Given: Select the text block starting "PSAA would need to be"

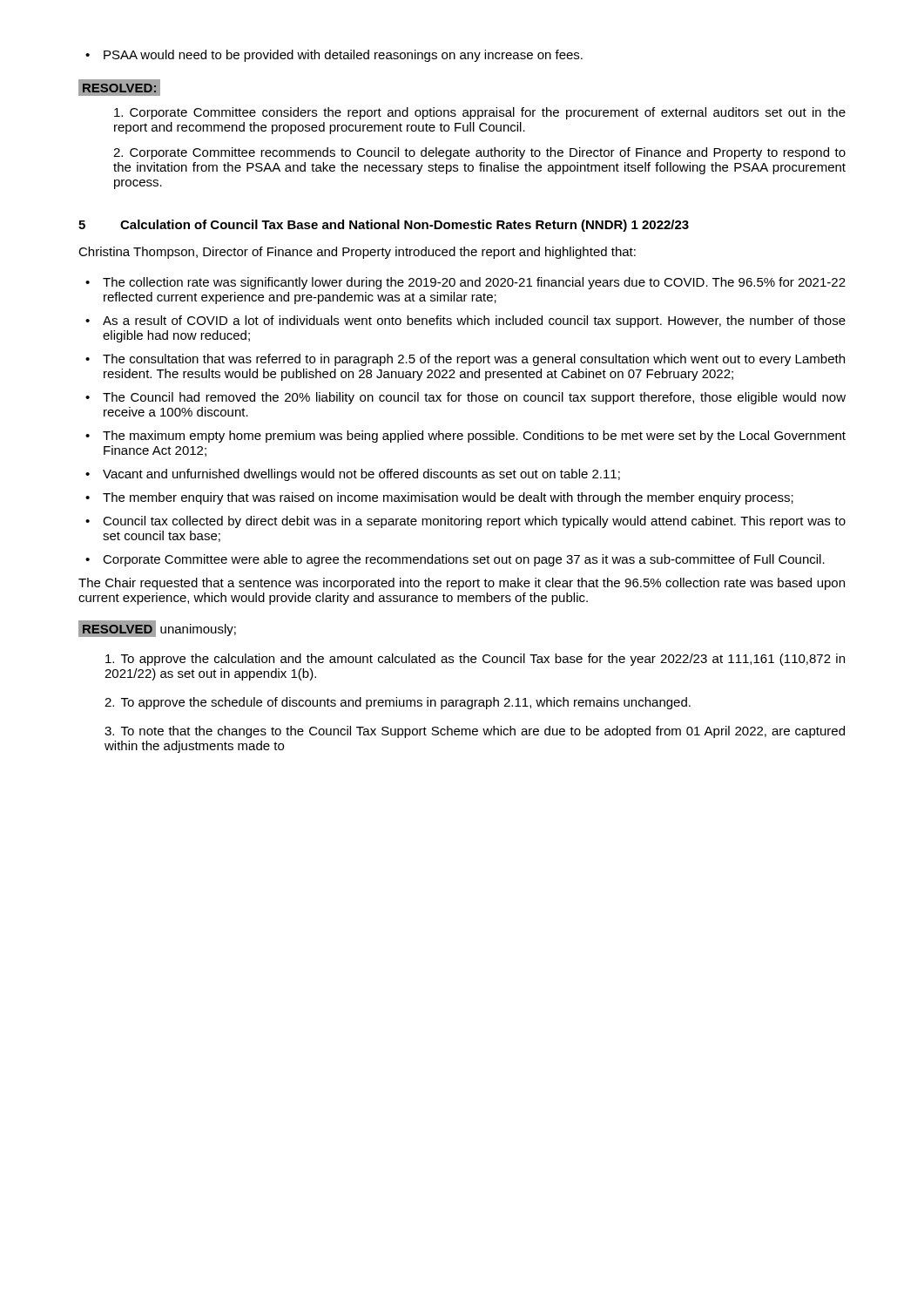Looking at the screenshot, I should 462,54.
